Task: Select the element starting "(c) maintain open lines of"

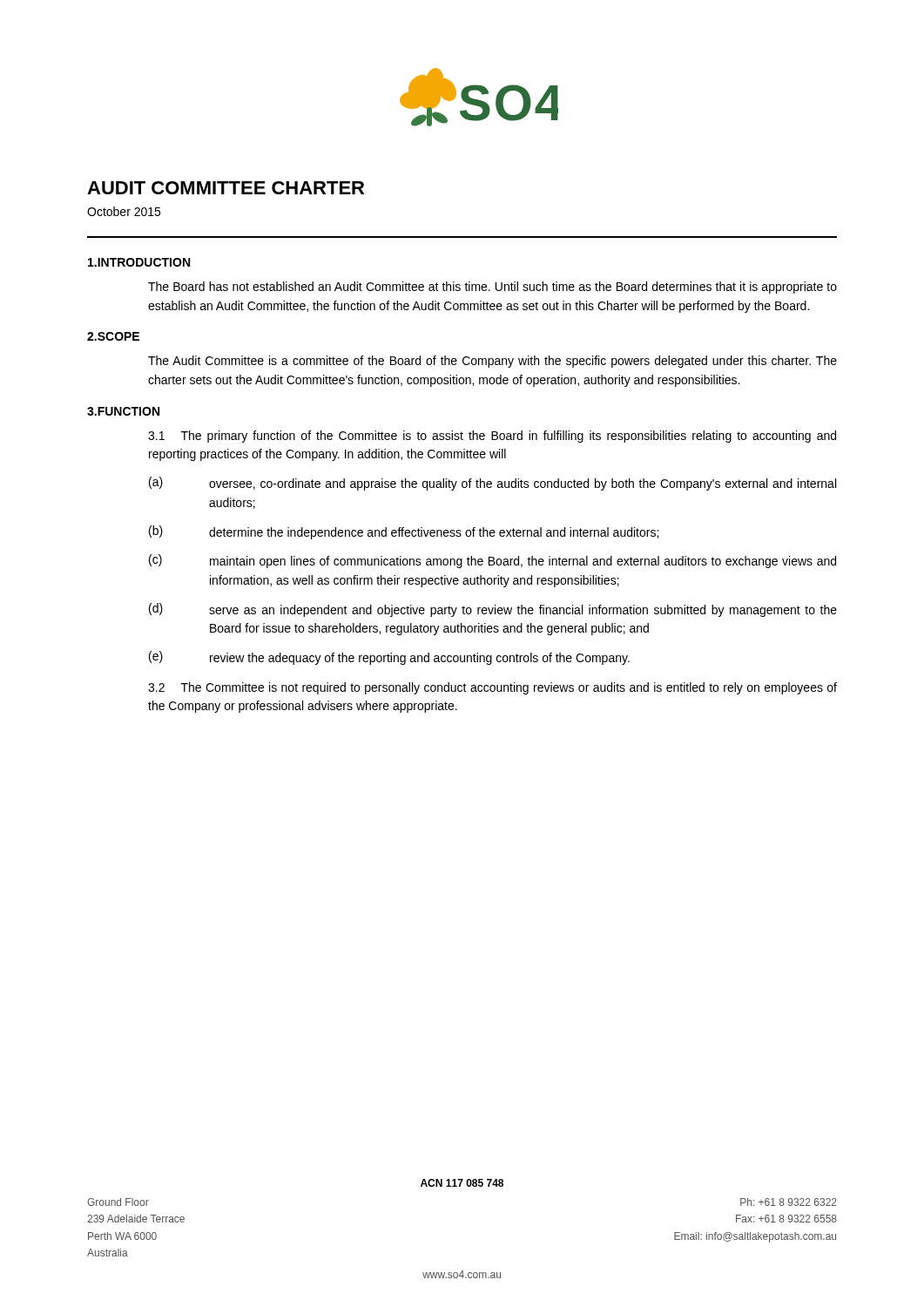Action: click(x=492, y=571)
